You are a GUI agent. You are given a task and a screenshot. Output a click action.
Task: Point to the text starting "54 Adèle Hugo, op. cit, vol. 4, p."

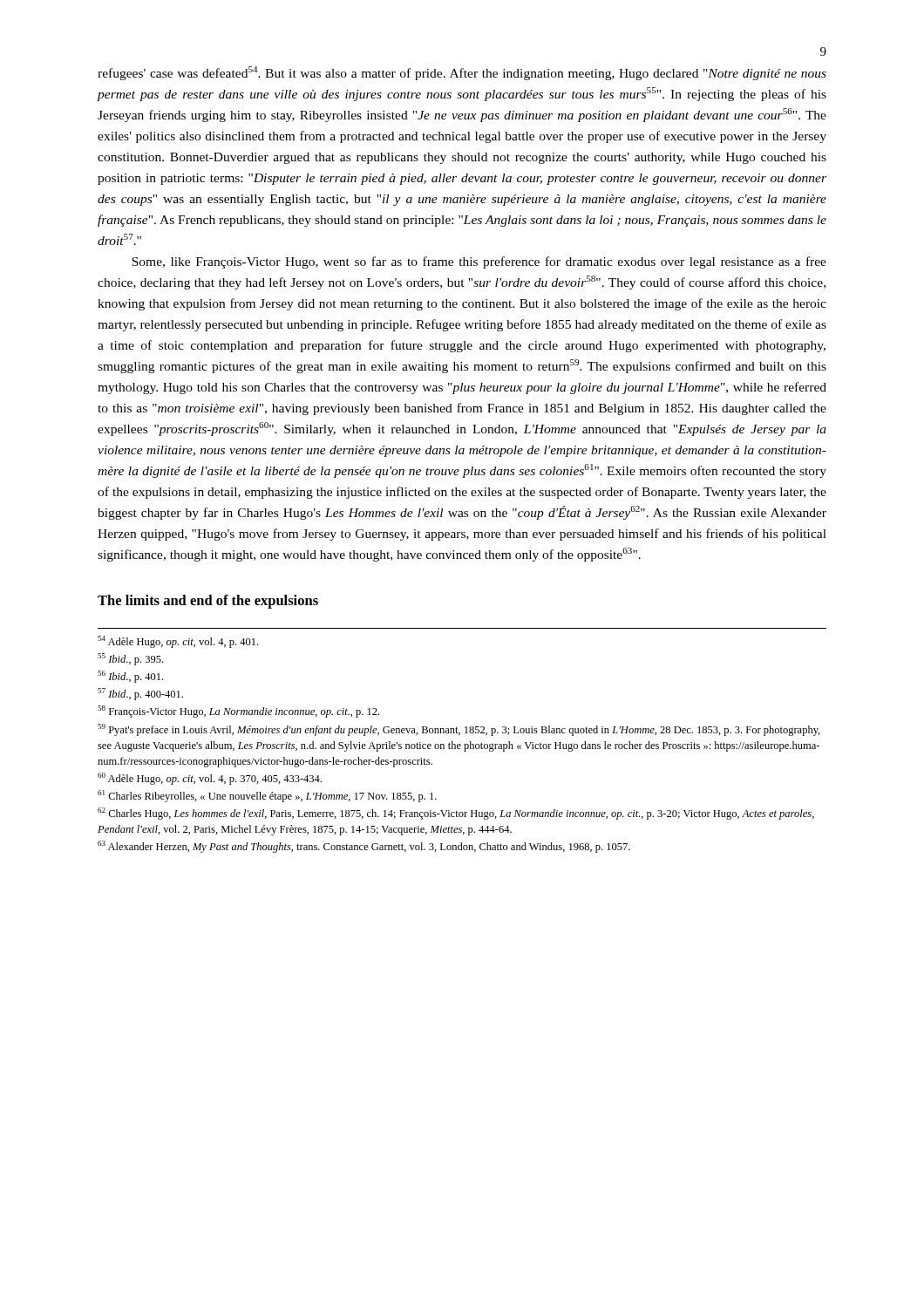click(x=178, y=641)
